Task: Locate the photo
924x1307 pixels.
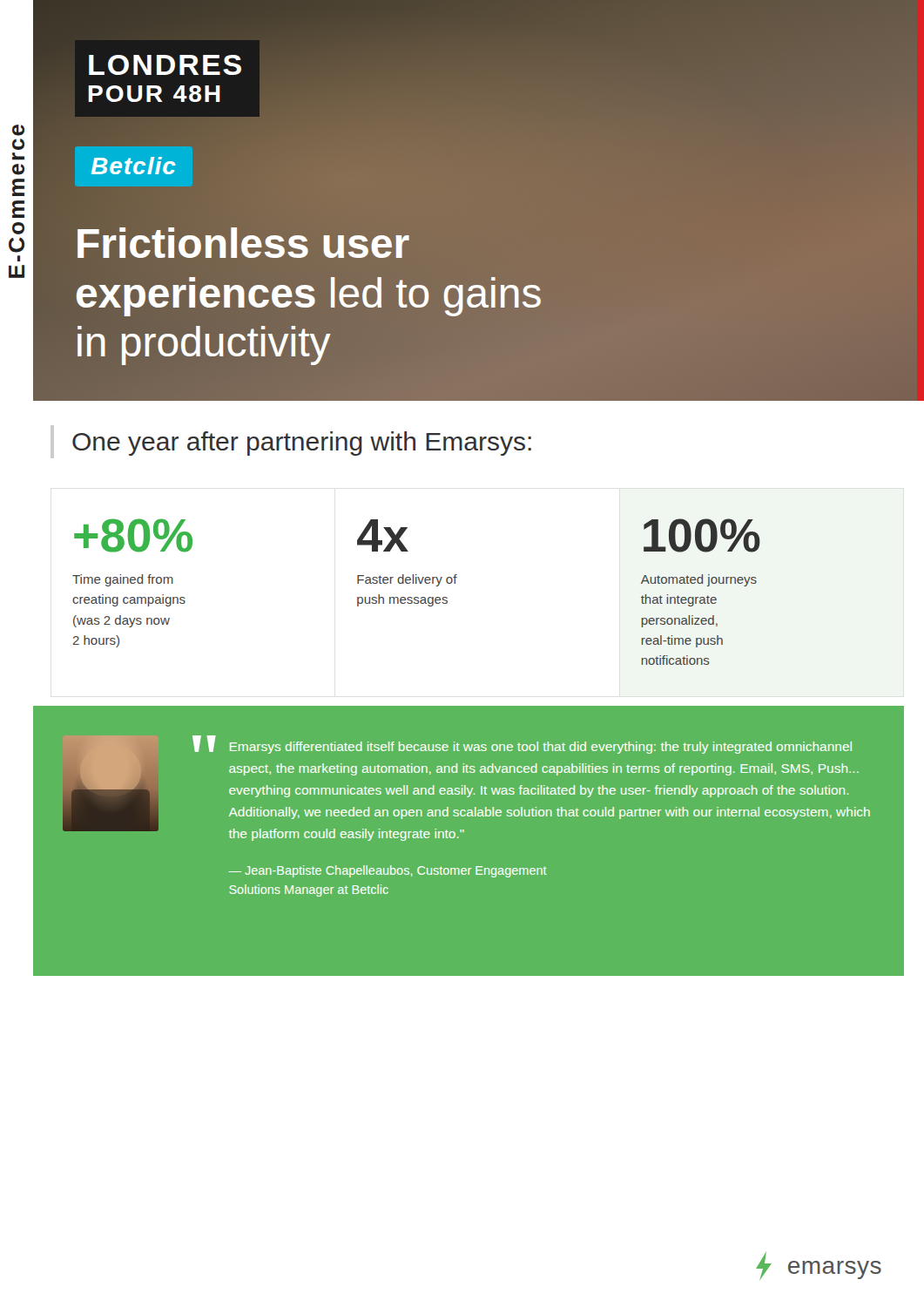Action: click(x=479, y=200)
